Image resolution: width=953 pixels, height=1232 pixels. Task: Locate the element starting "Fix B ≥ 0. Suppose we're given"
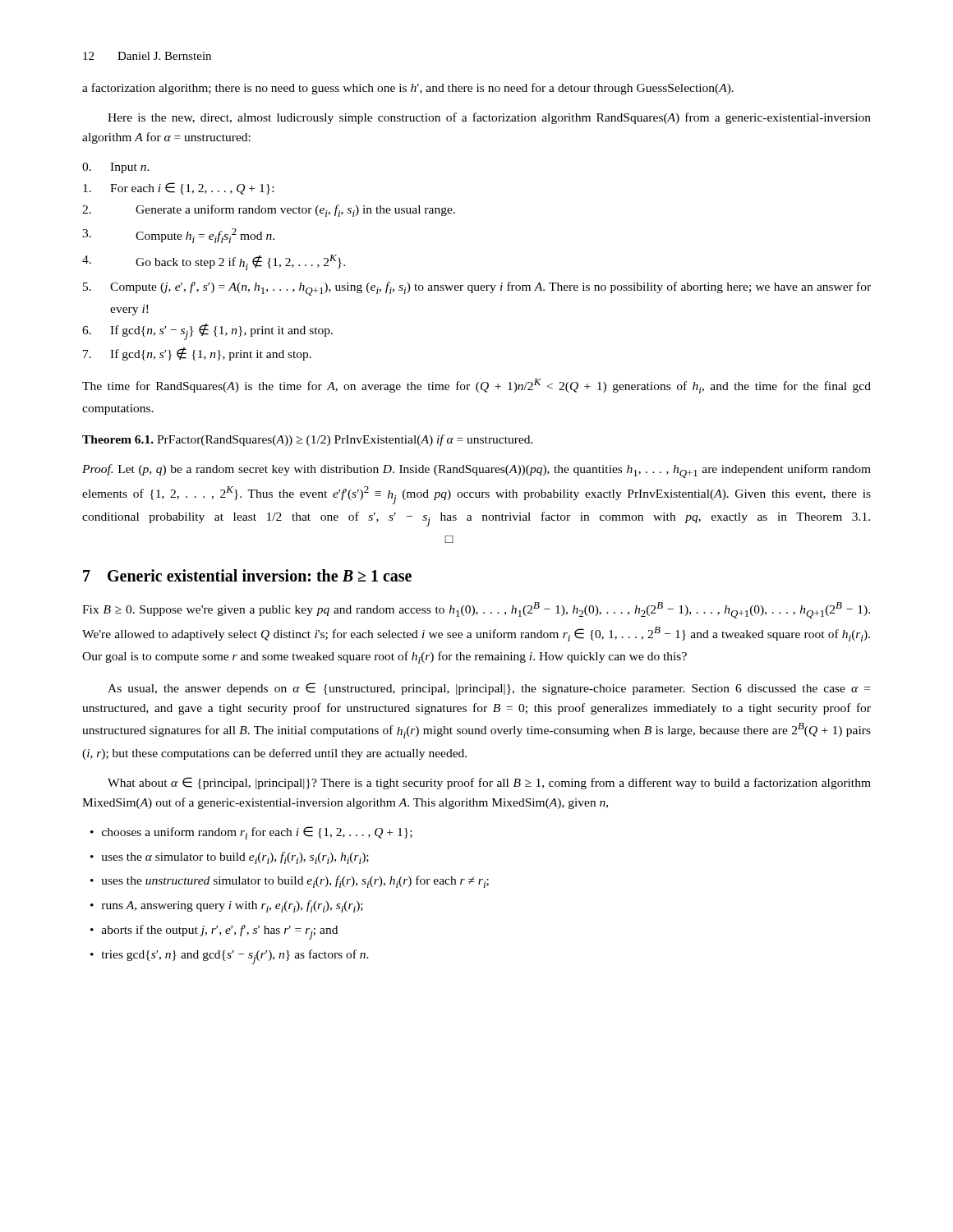click(x=476, y=633)
